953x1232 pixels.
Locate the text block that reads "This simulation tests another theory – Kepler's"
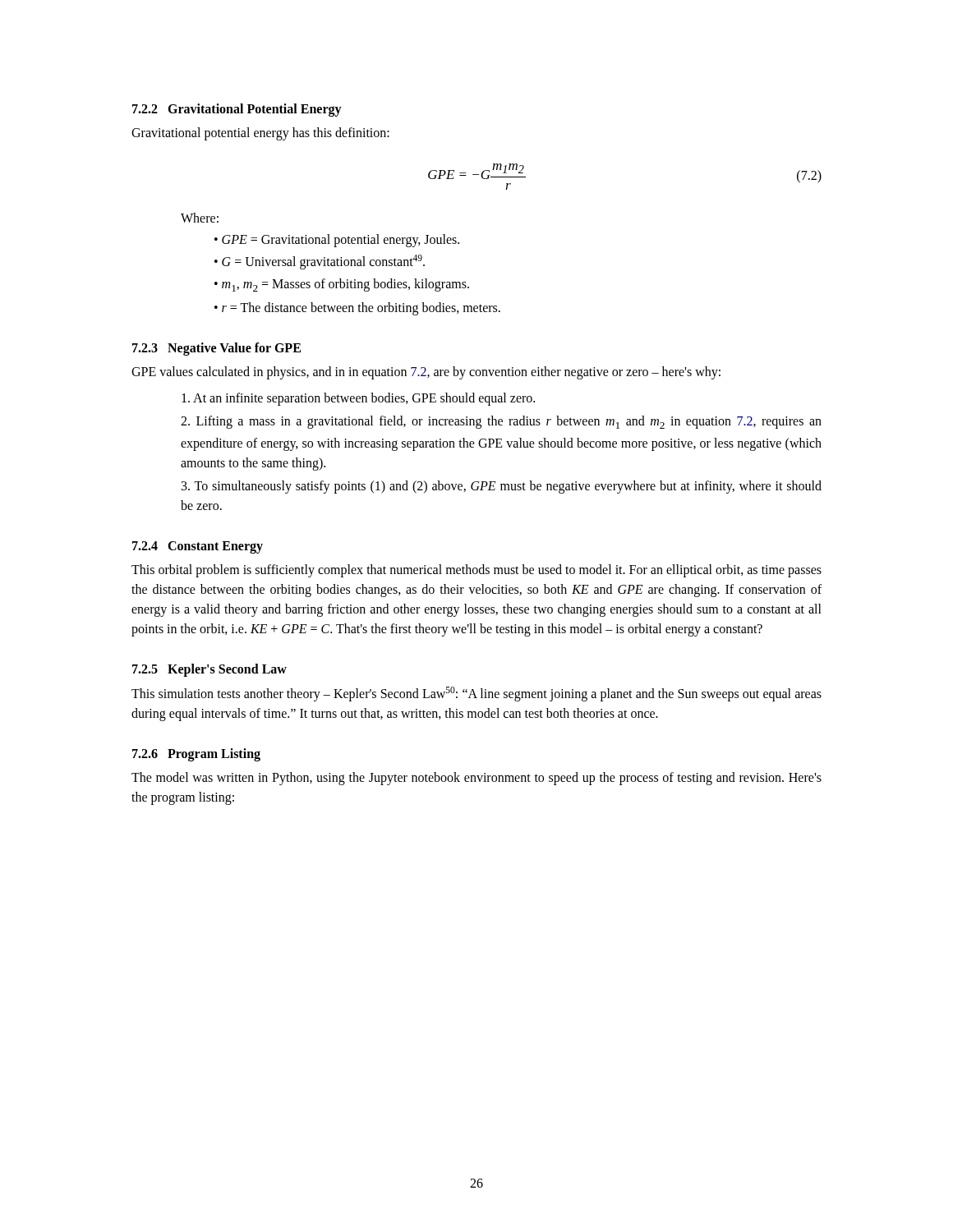pyautogui.click(x=476, y=703)
